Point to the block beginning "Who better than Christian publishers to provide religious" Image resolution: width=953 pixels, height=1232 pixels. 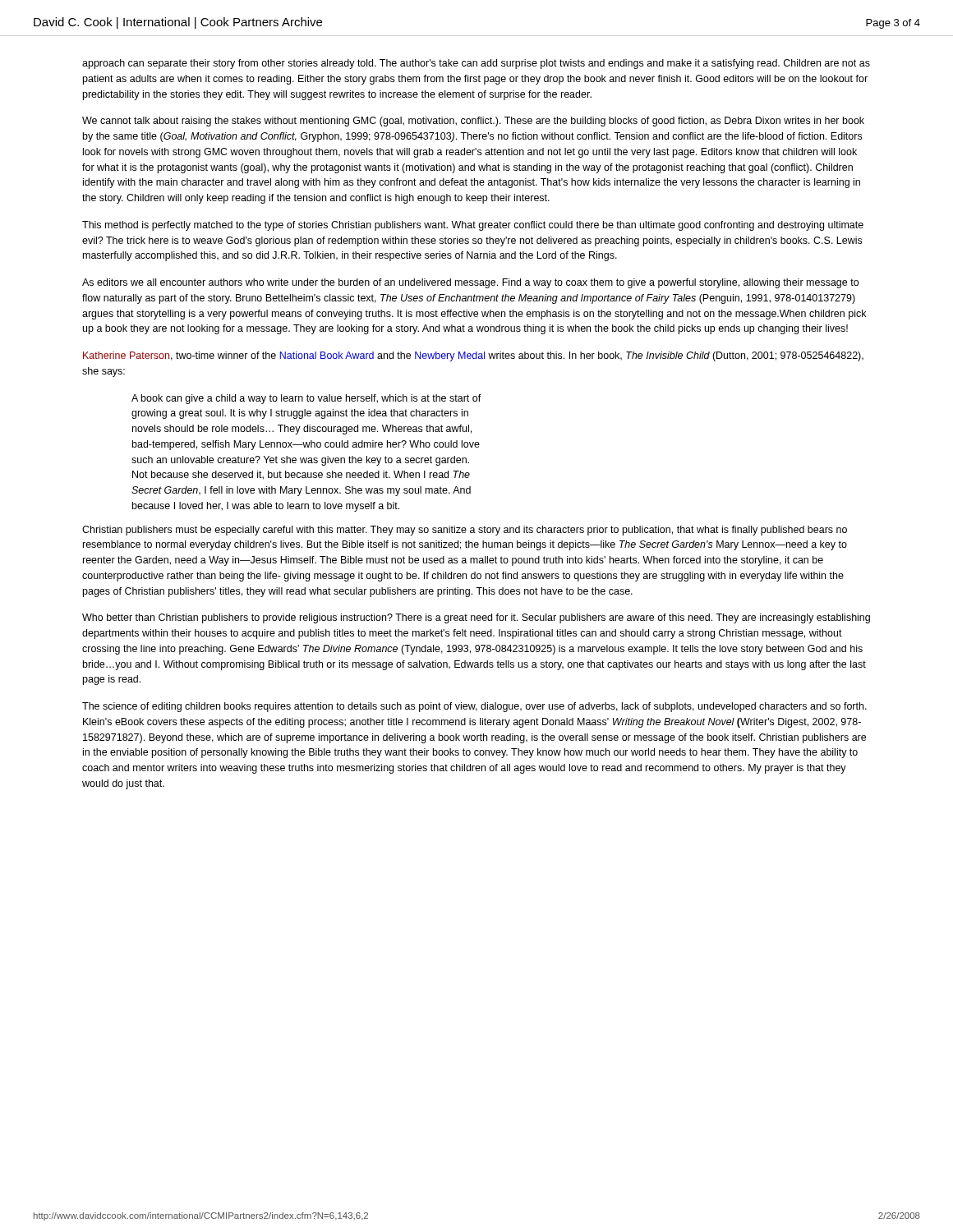(x=476, y=649)
